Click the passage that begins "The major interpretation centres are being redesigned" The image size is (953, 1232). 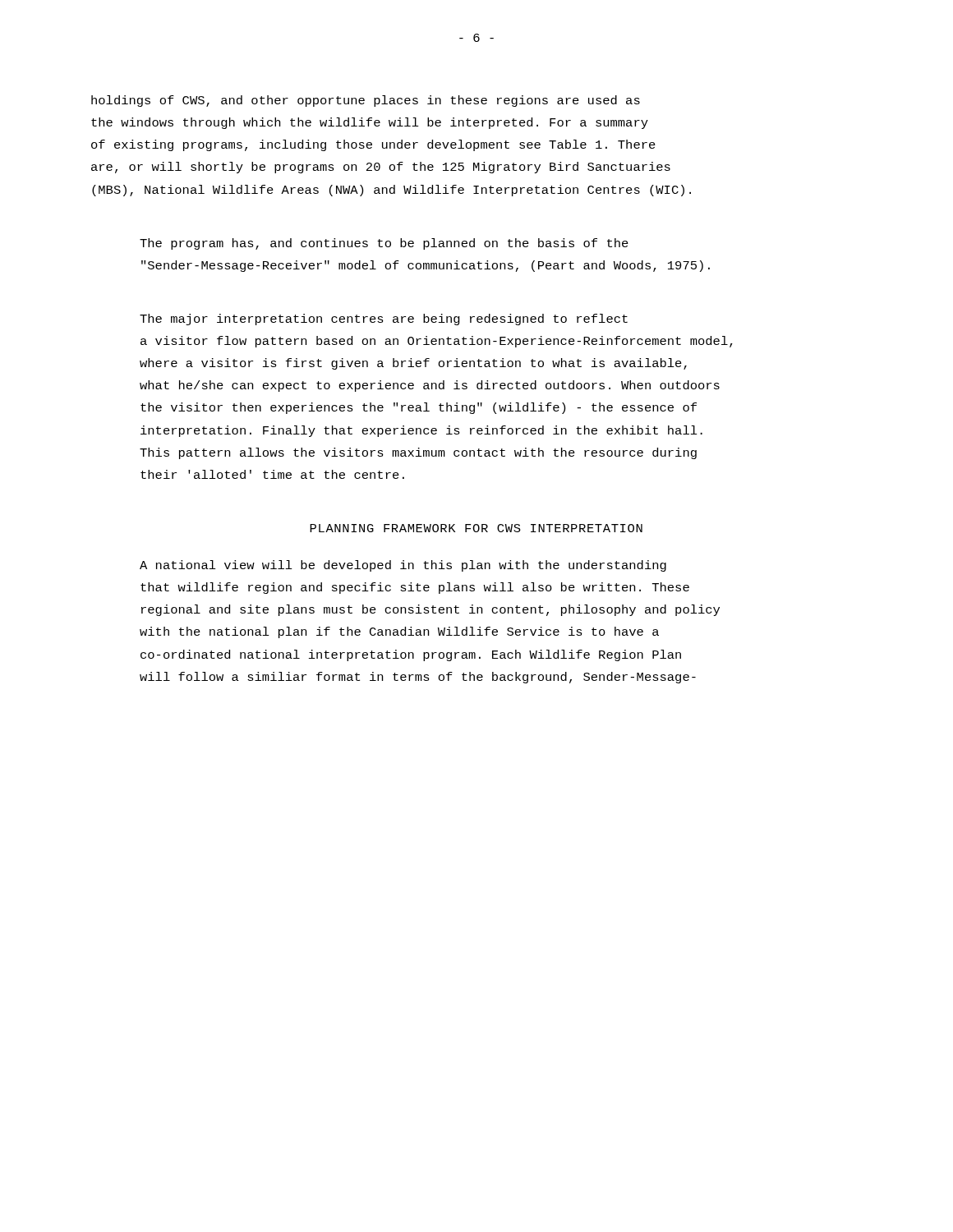476,398
